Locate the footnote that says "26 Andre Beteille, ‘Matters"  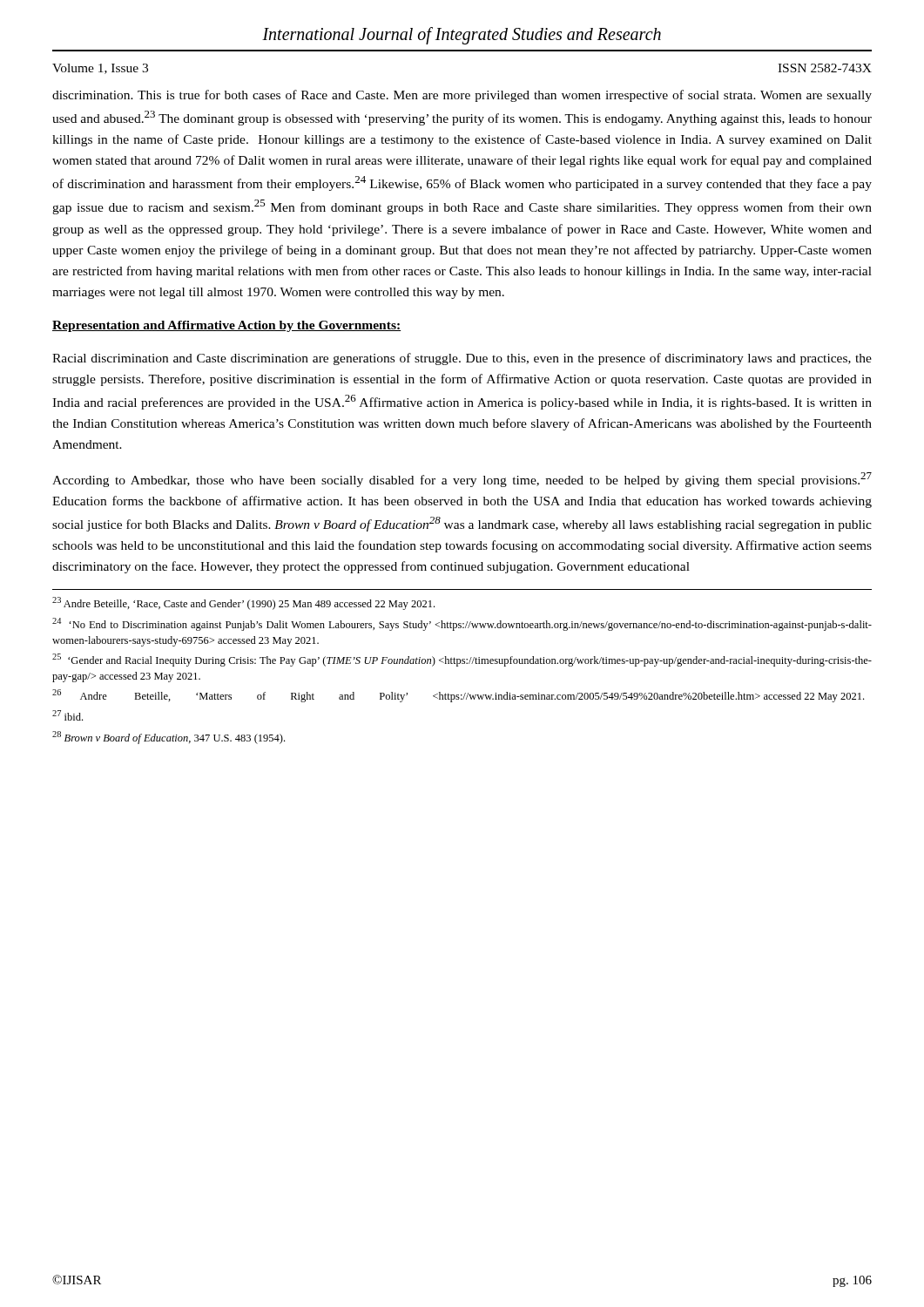pyautogui.click(x=459, y=695)
